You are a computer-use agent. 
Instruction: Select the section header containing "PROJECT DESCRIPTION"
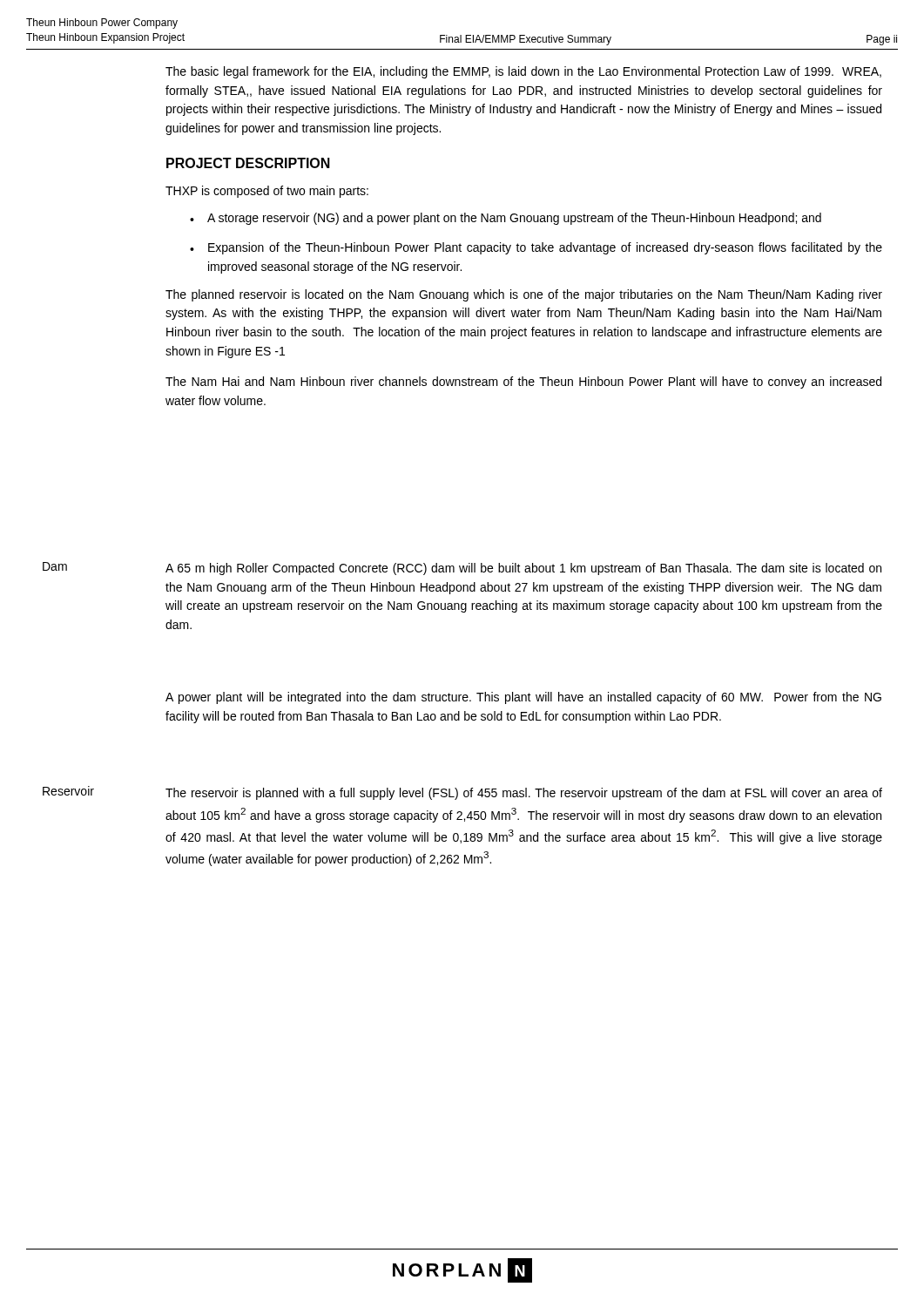click(x=248, y=163)
